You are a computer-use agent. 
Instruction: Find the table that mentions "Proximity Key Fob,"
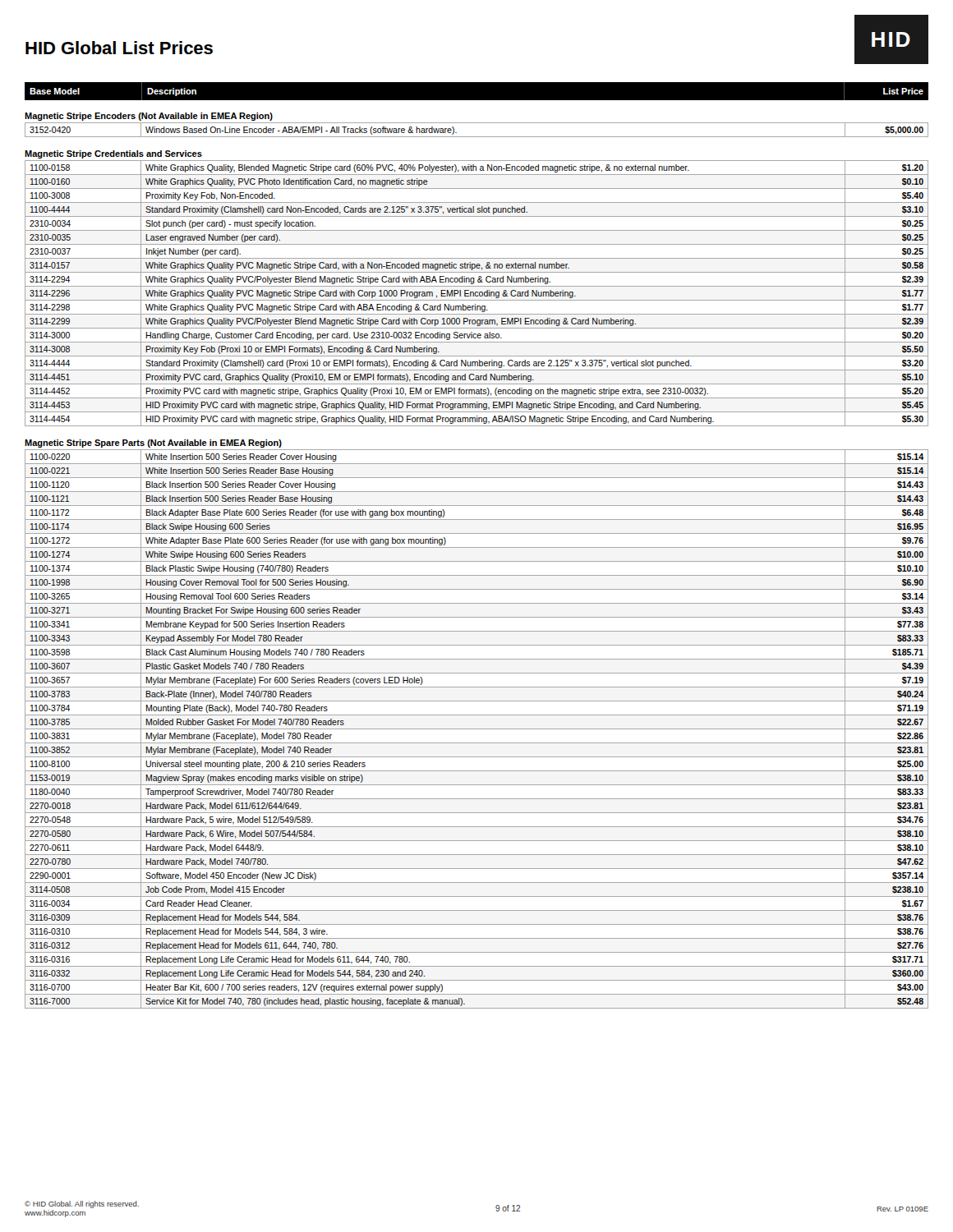(x=476, y=293)
